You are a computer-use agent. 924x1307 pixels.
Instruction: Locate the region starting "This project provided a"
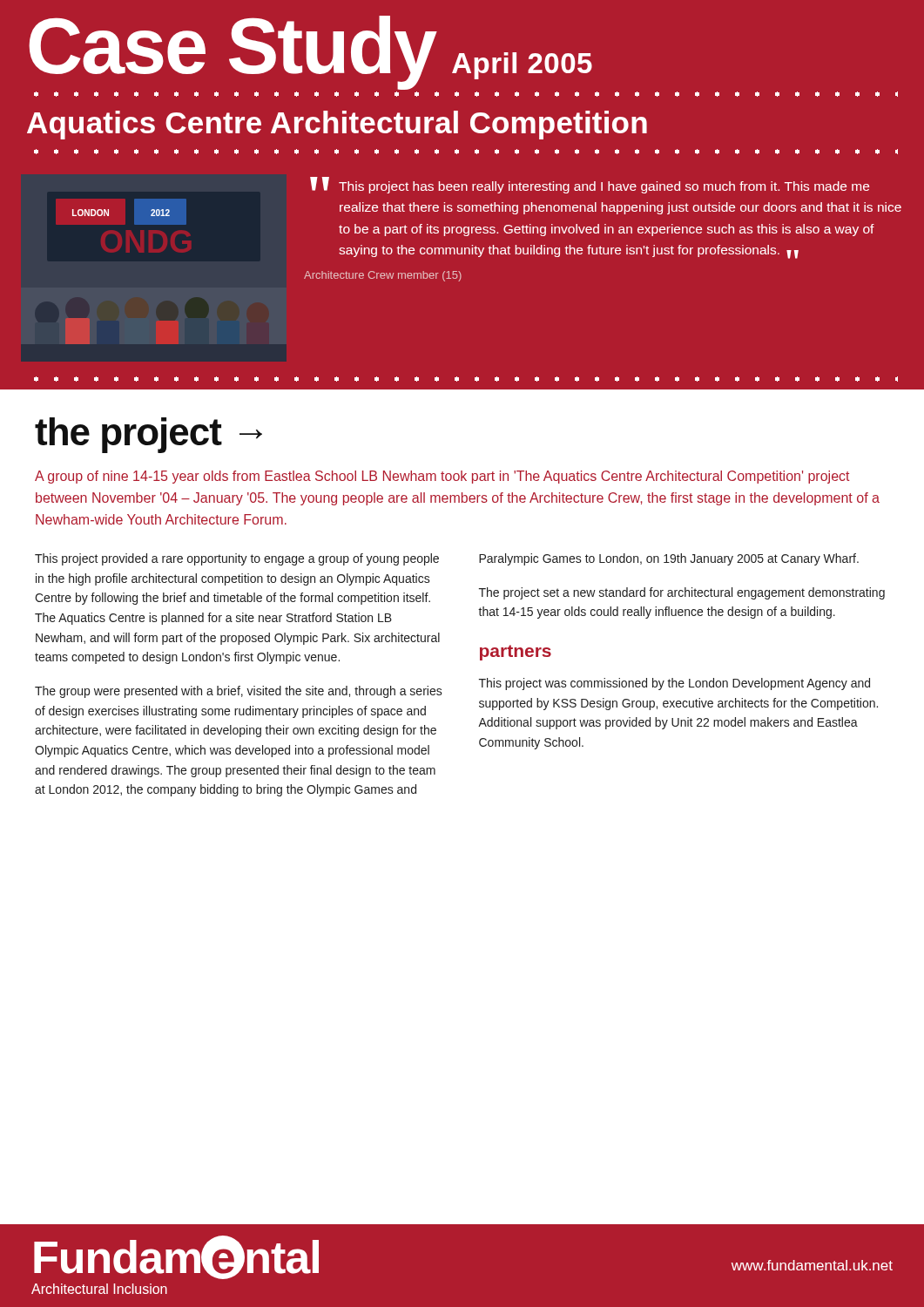coord(240,674)
